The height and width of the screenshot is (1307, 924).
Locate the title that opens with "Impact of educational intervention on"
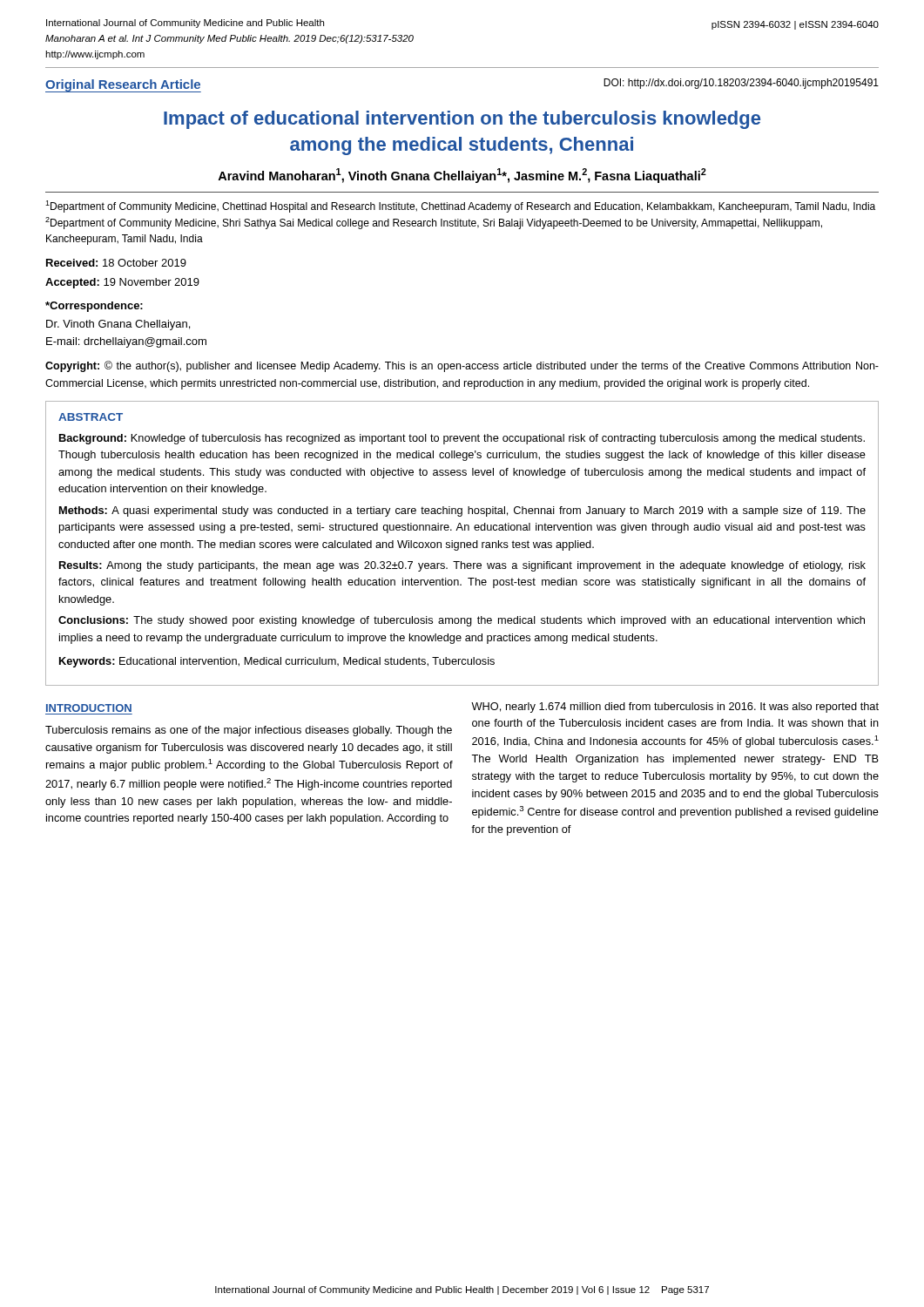[x=462, y=132]
